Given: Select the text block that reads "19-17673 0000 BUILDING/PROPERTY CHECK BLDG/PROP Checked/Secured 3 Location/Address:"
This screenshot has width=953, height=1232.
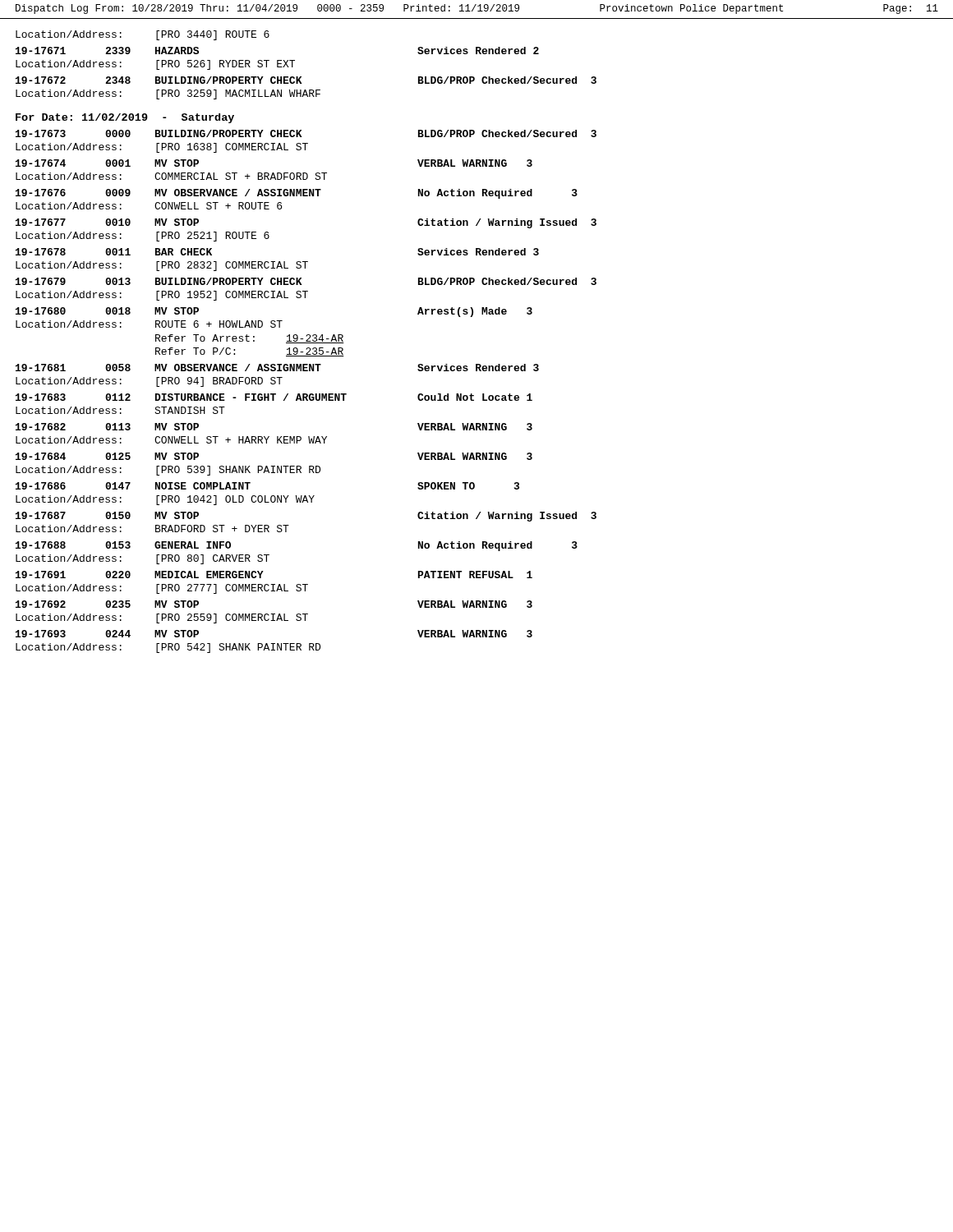Looking at the screenshot, I should [x=476, y=141].
